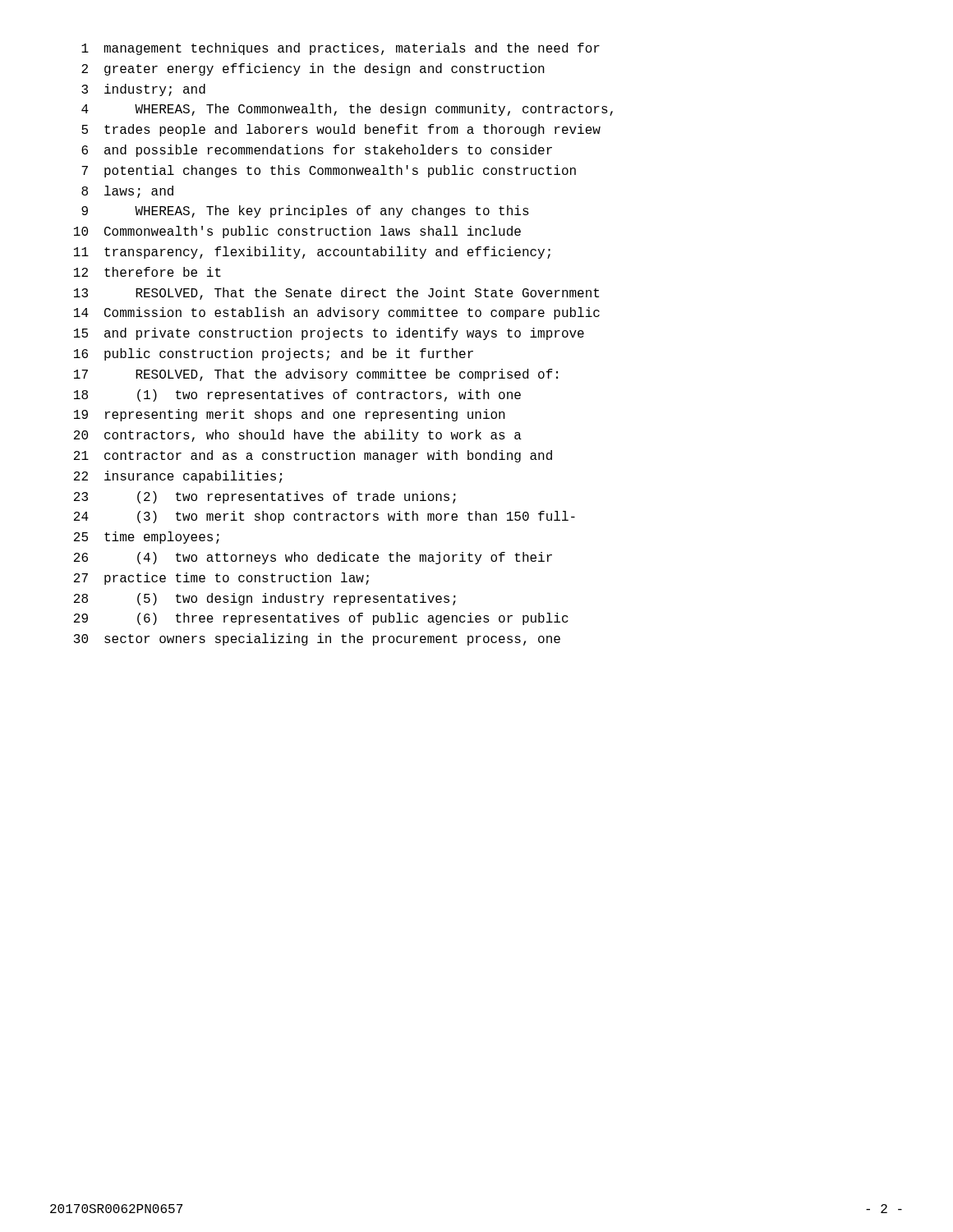Click on the list item that says "30sector owners specializing in the"
The image size is (953, 1232).
coord(305,640)
